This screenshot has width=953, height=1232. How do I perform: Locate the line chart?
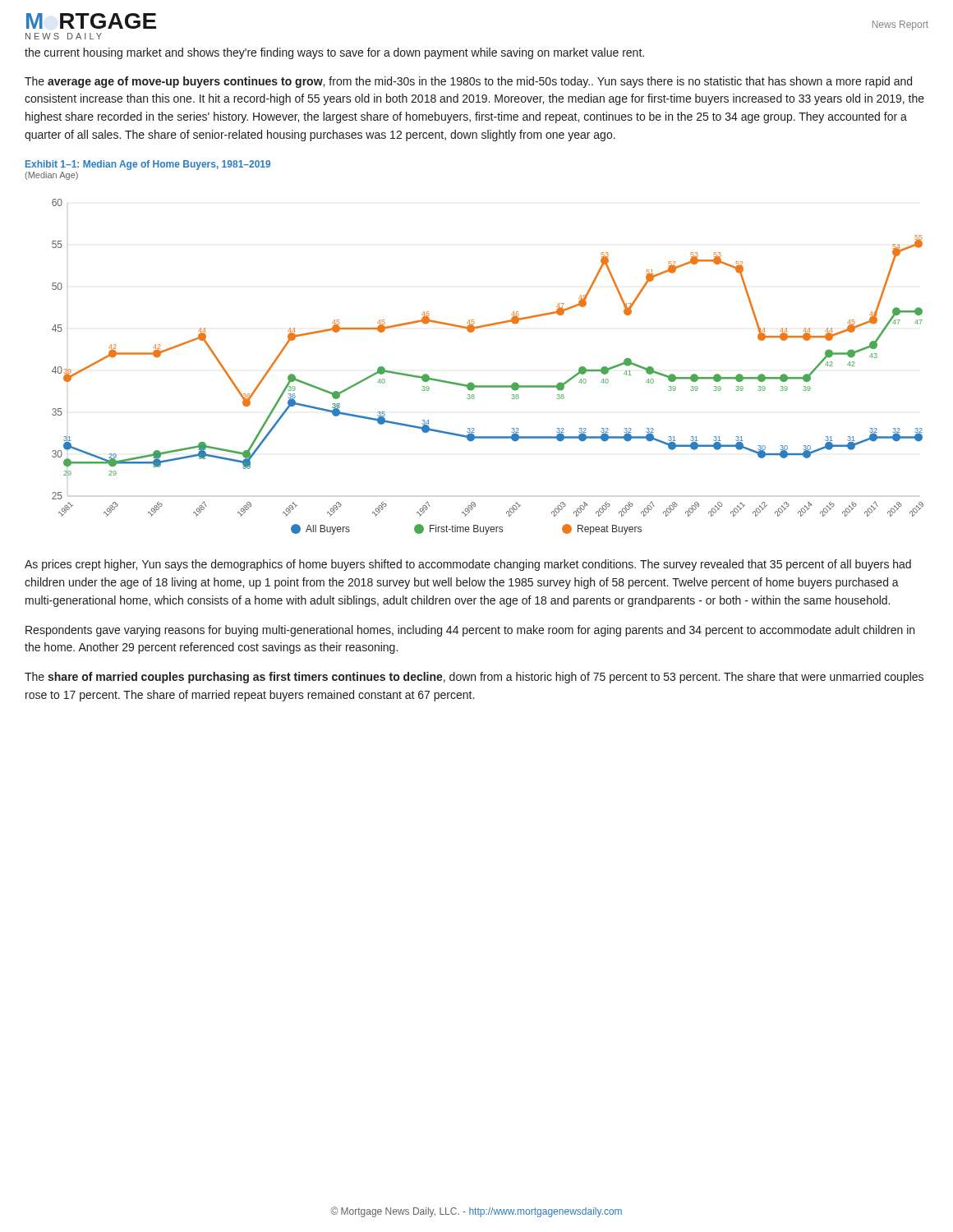click(x=476, y=365)
